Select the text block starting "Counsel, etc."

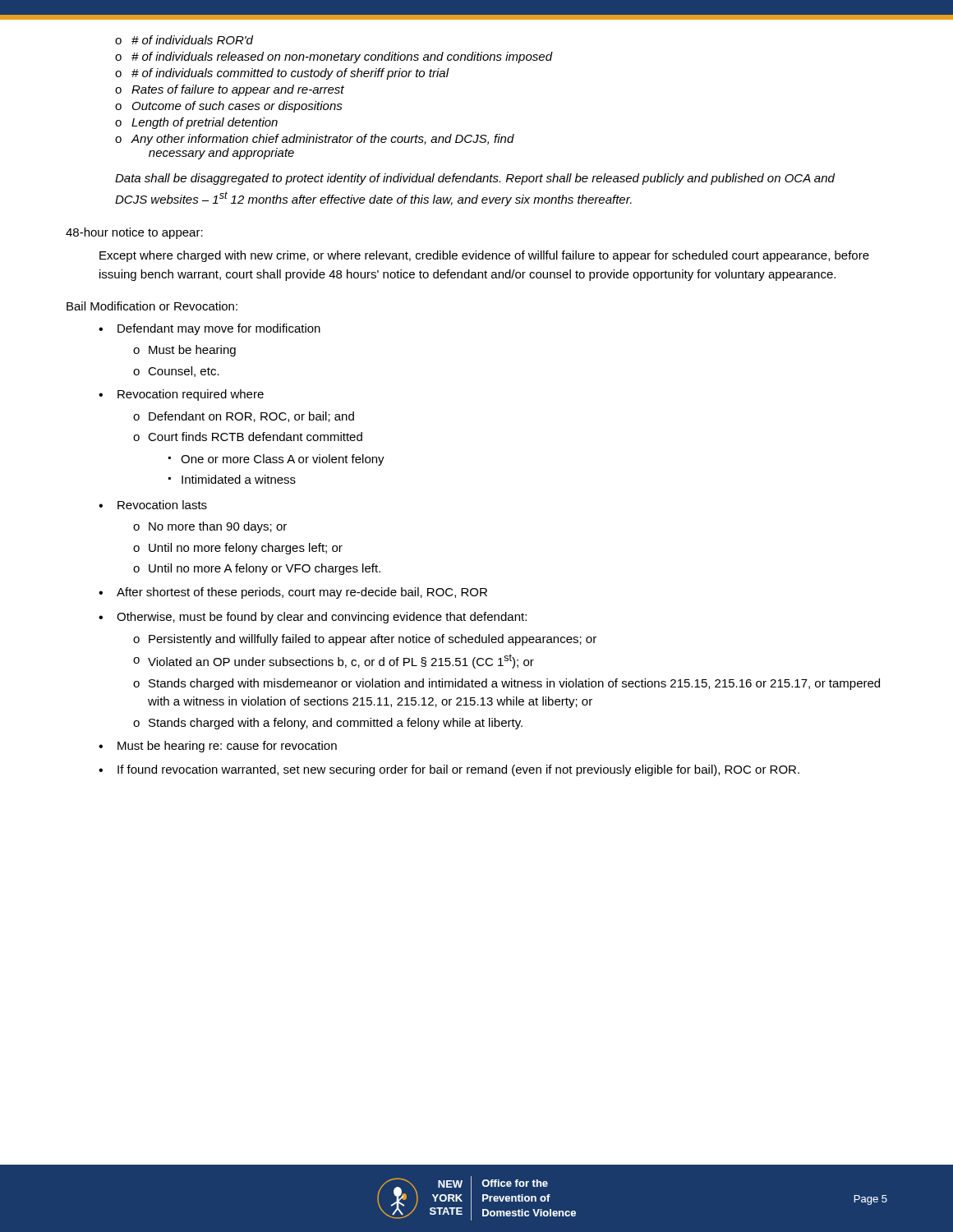[184, 370]
